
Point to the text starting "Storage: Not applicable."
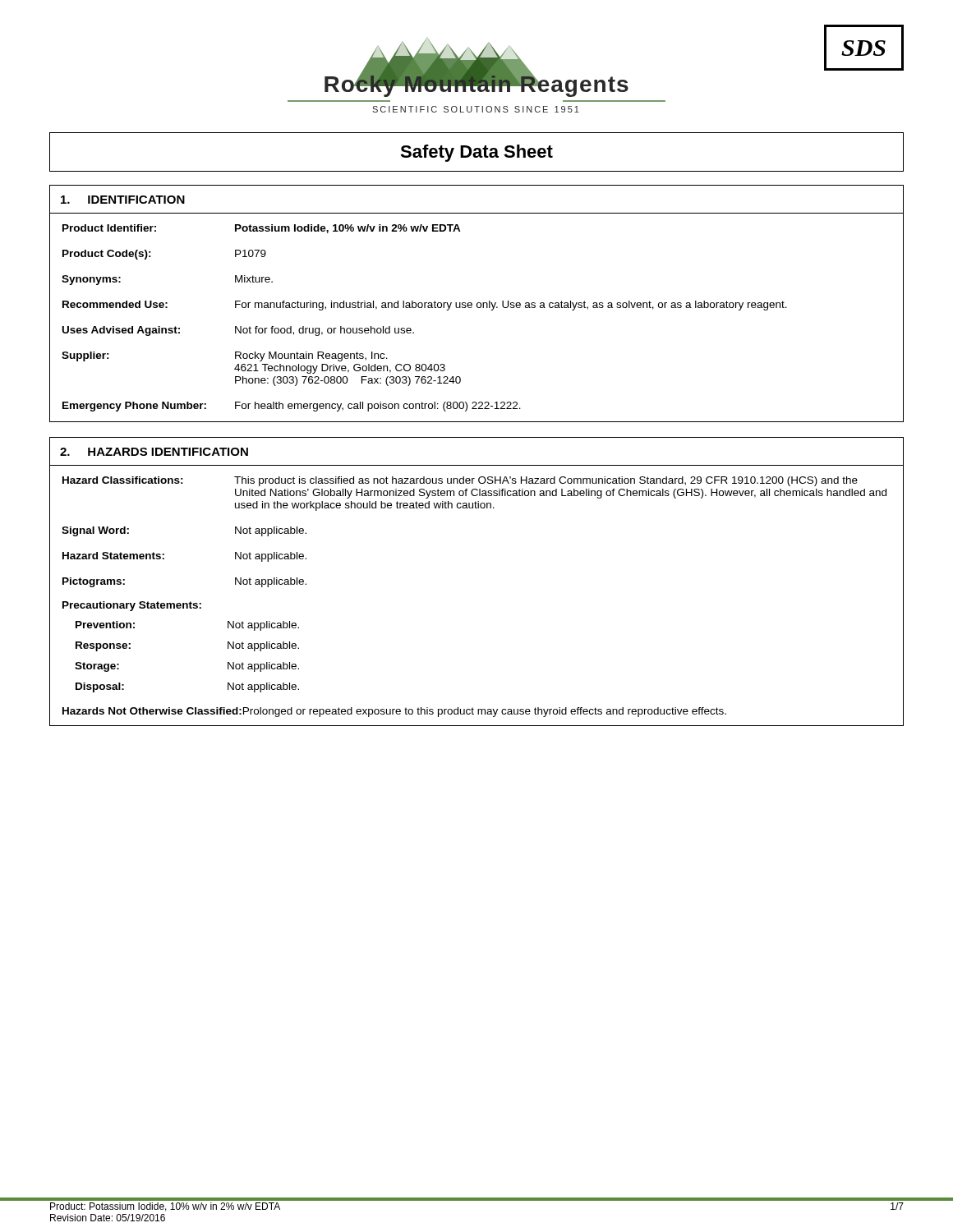pos(92,667)
